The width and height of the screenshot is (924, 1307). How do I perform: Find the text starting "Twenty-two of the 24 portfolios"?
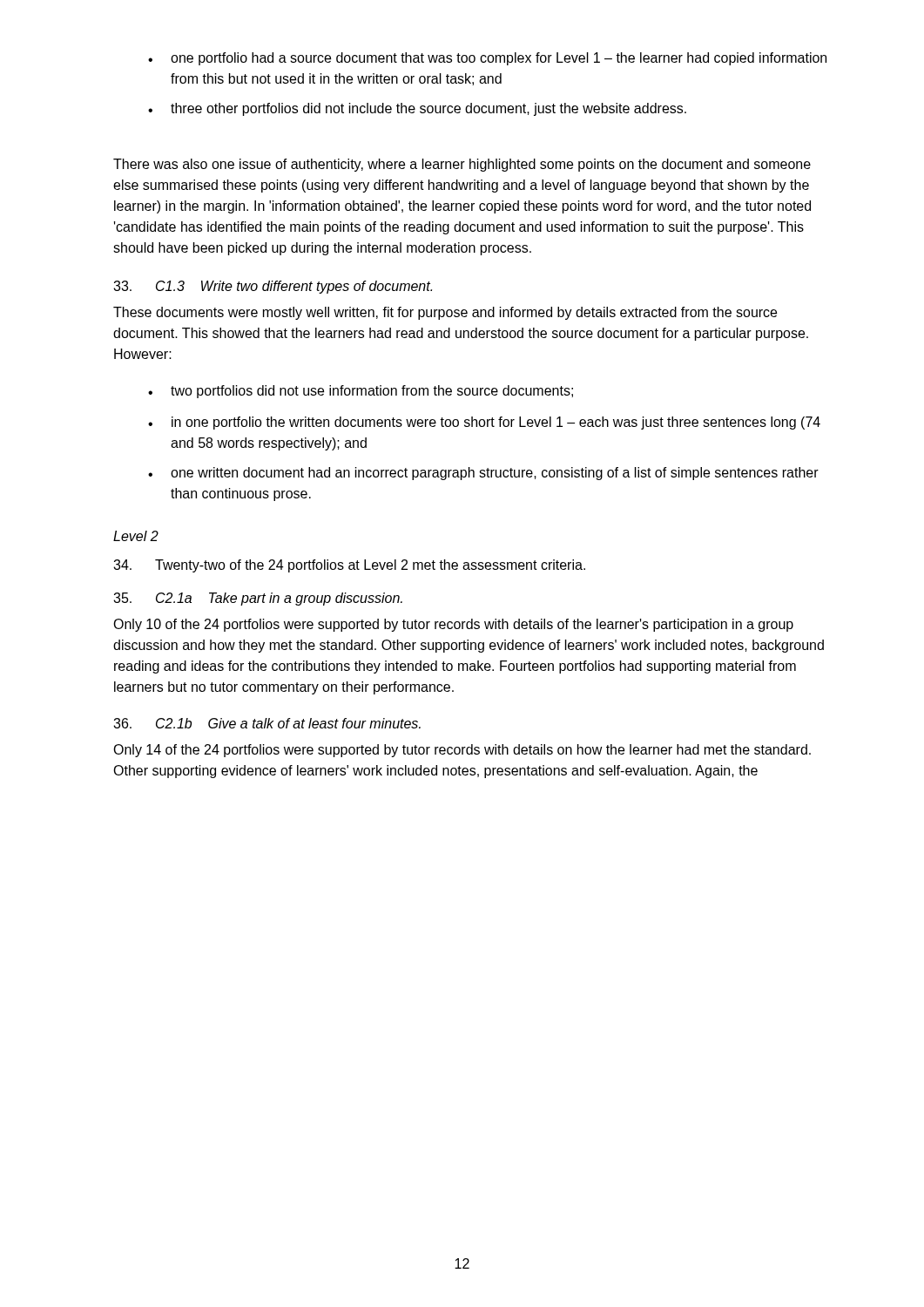[x=475, y=566]
